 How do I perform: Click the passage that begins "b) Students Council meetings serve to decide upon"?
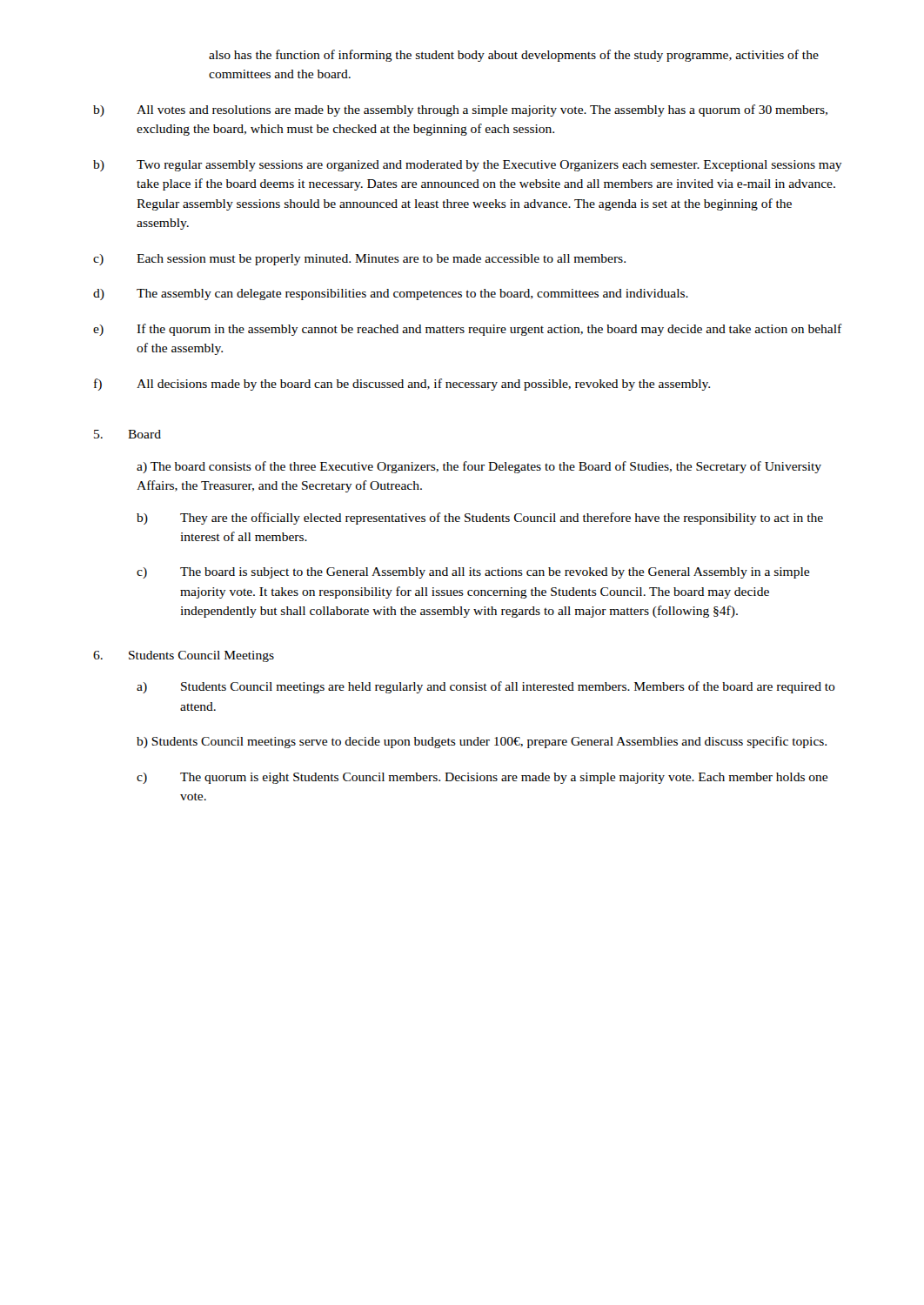pos(491,742)
